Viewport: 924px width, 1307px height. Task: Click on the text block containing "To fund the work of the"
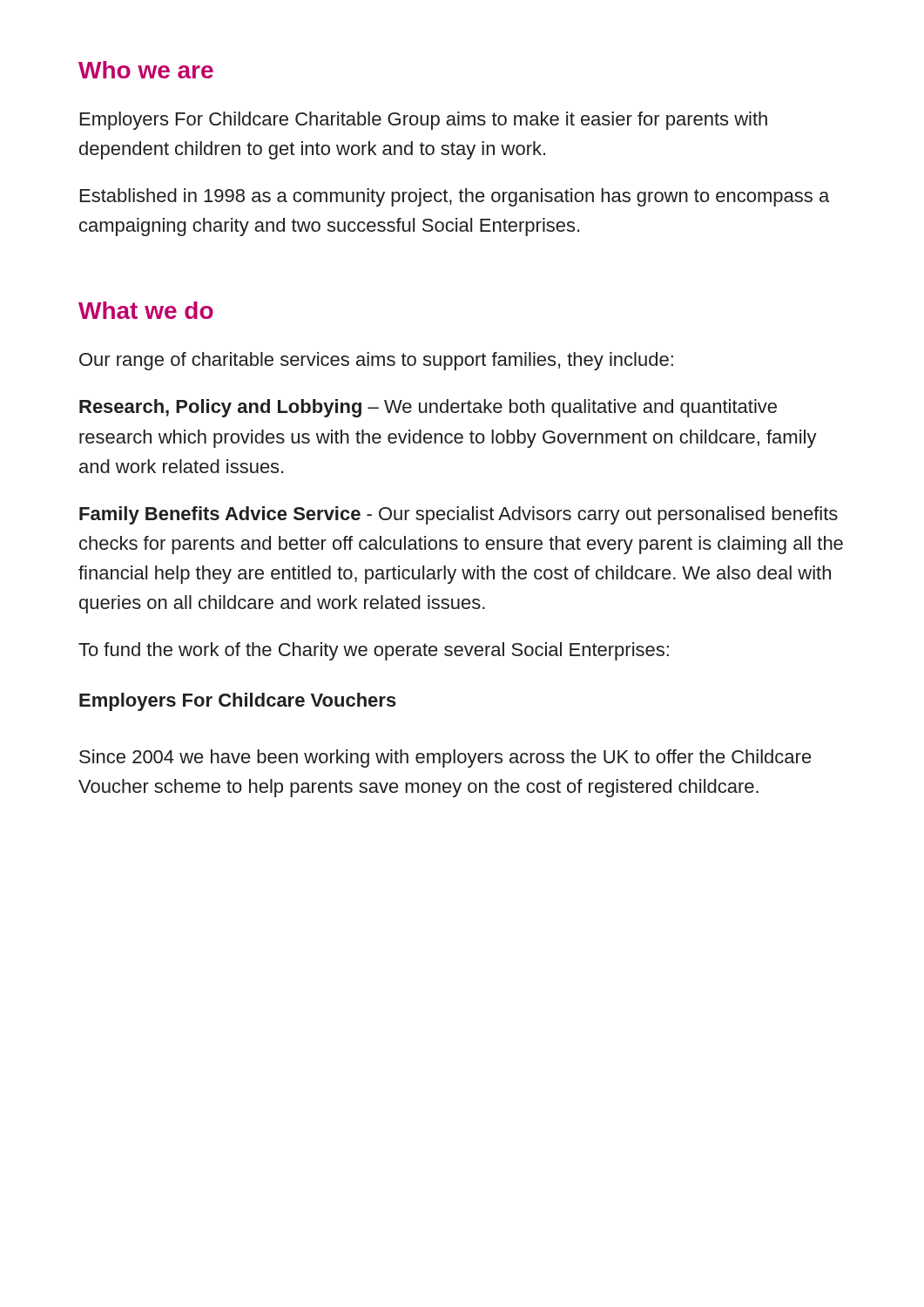[x=374, y=650]
